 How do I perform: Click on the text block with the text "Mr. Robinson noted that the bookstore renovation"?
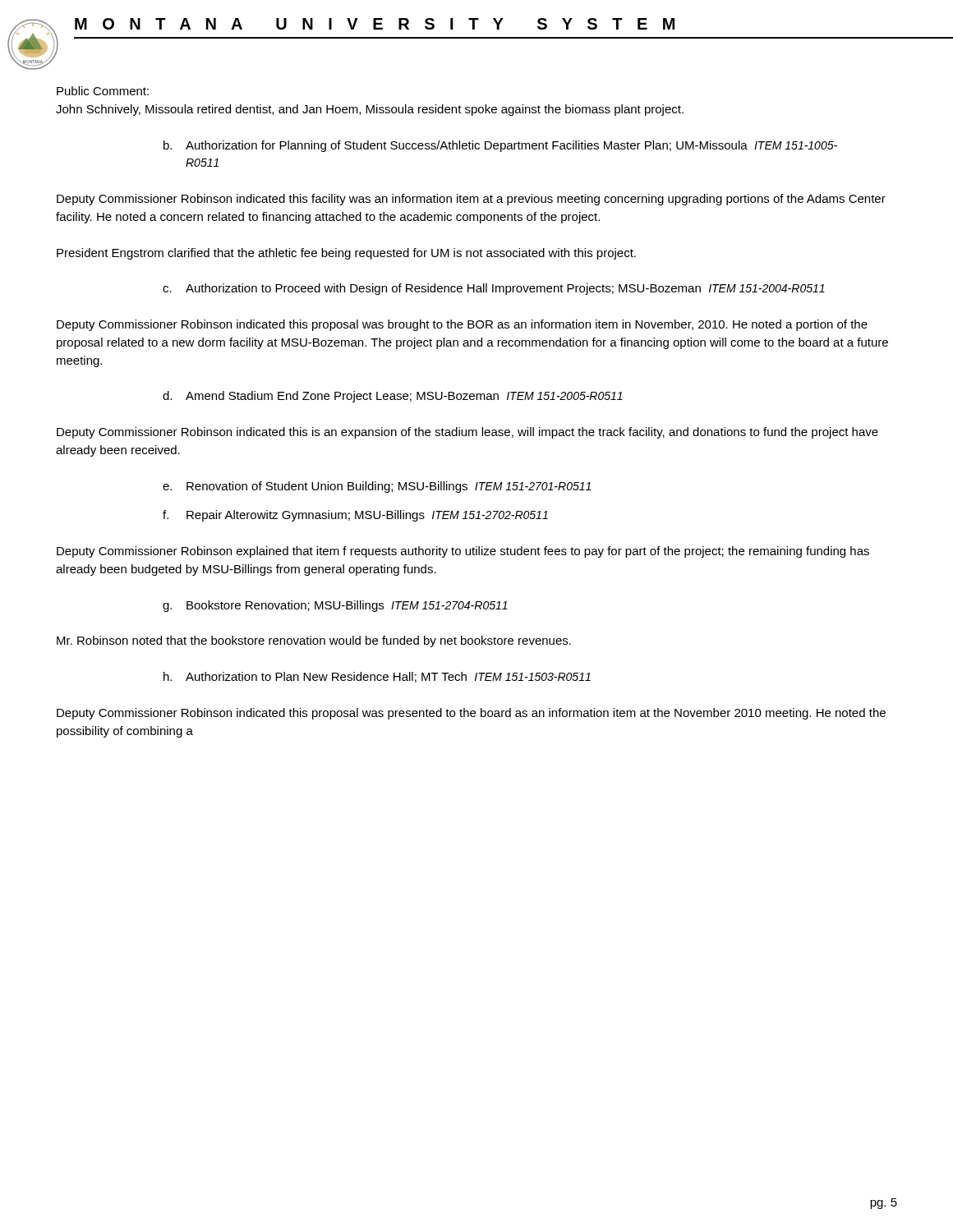(x=314, y=640)
